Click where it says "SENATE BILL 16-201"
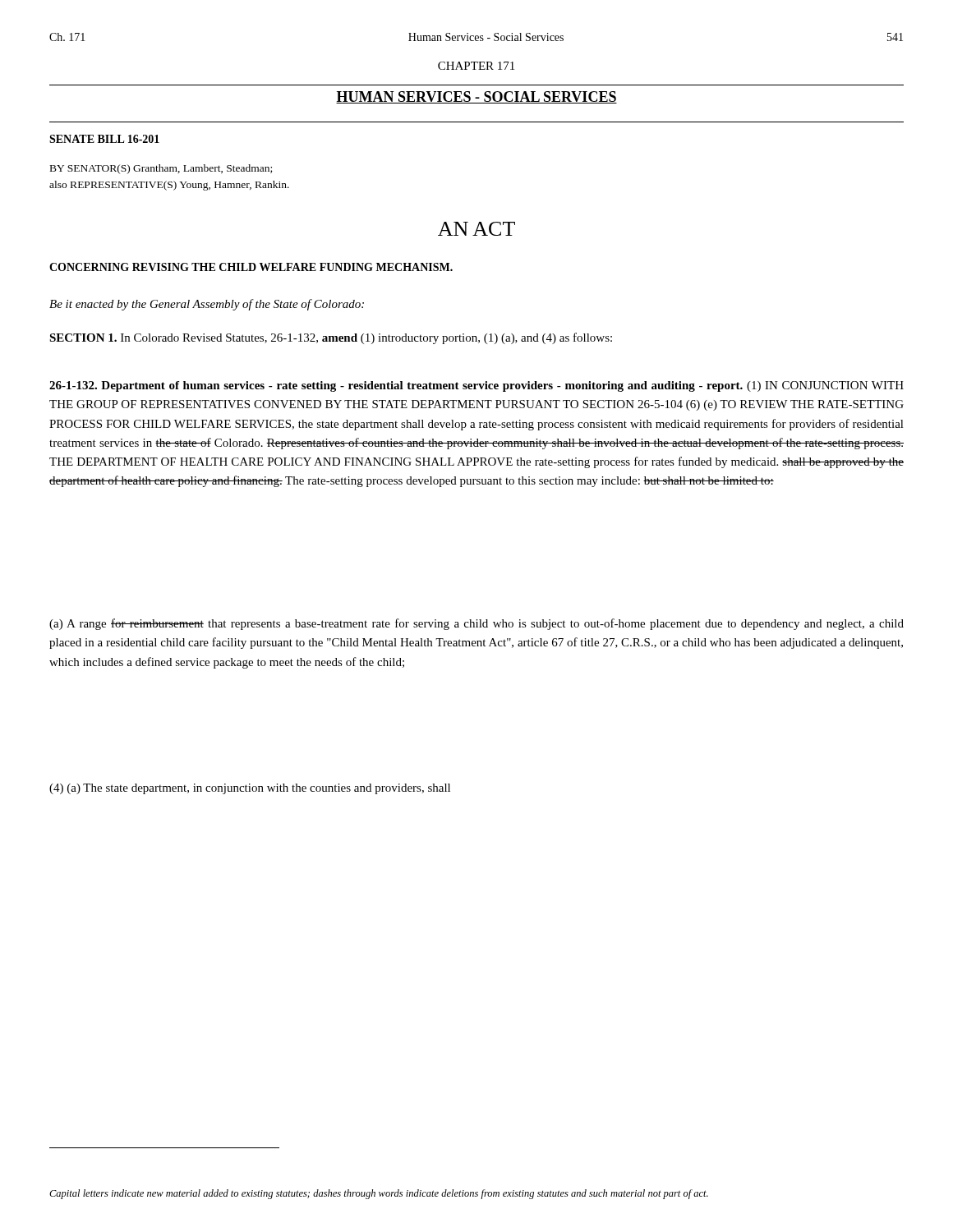Viewport: 953px width, 1232px height. point(104,139)
